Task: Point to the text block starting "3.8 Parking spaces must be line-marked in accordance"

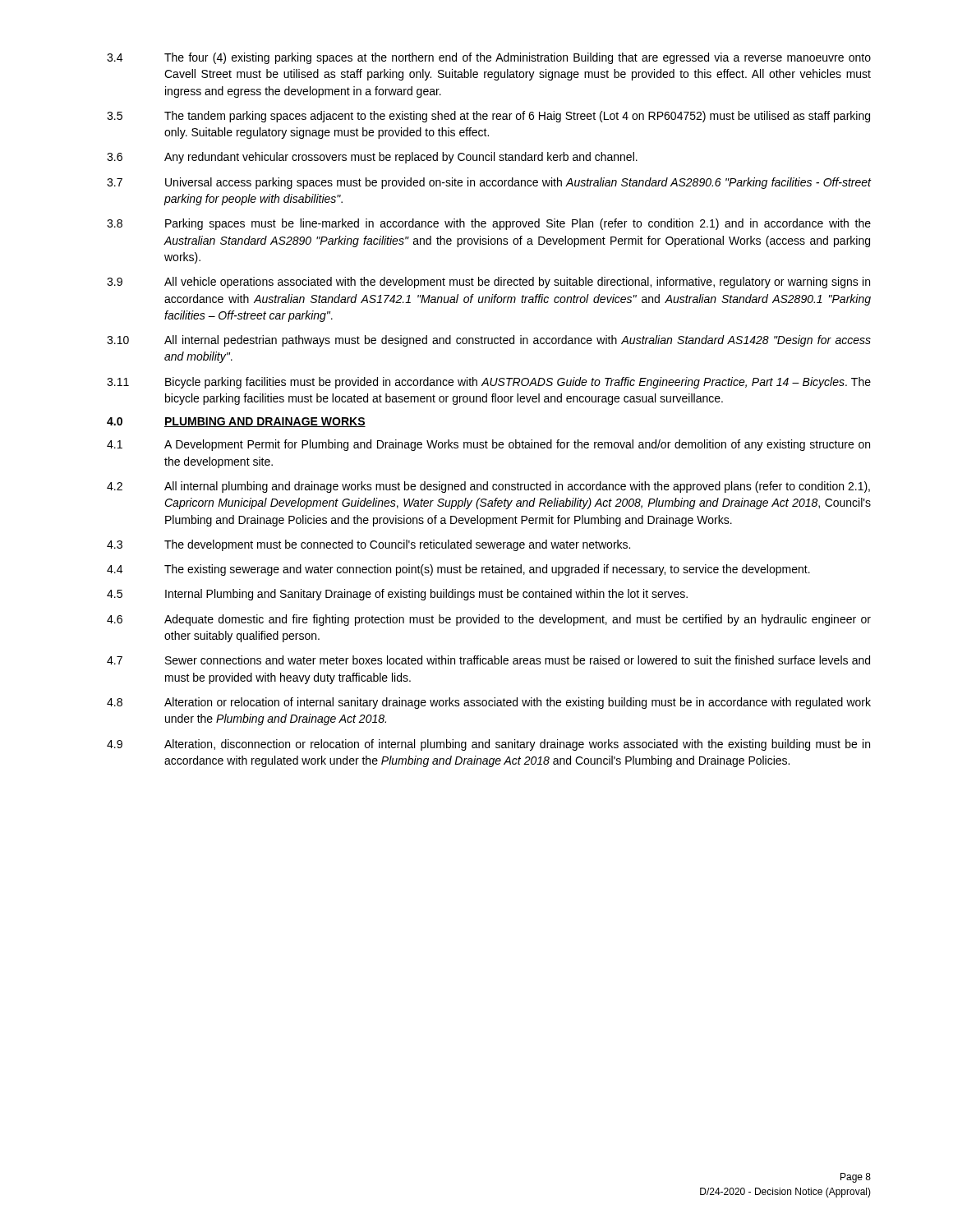Action: 489,240
